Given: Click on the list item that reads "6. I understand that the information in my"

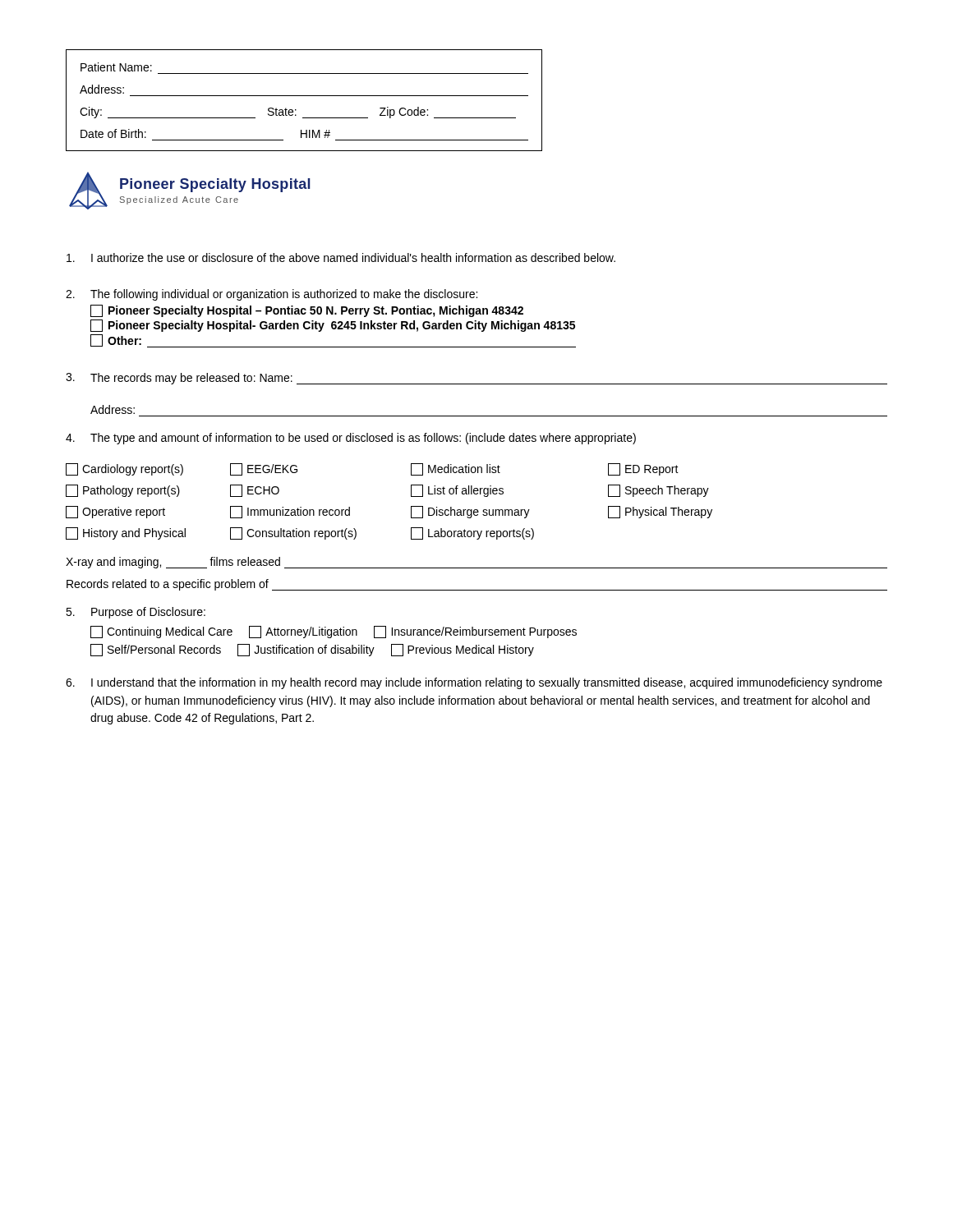Looking at the screenshot, I should pyautogui.click(x=476, y=701).
